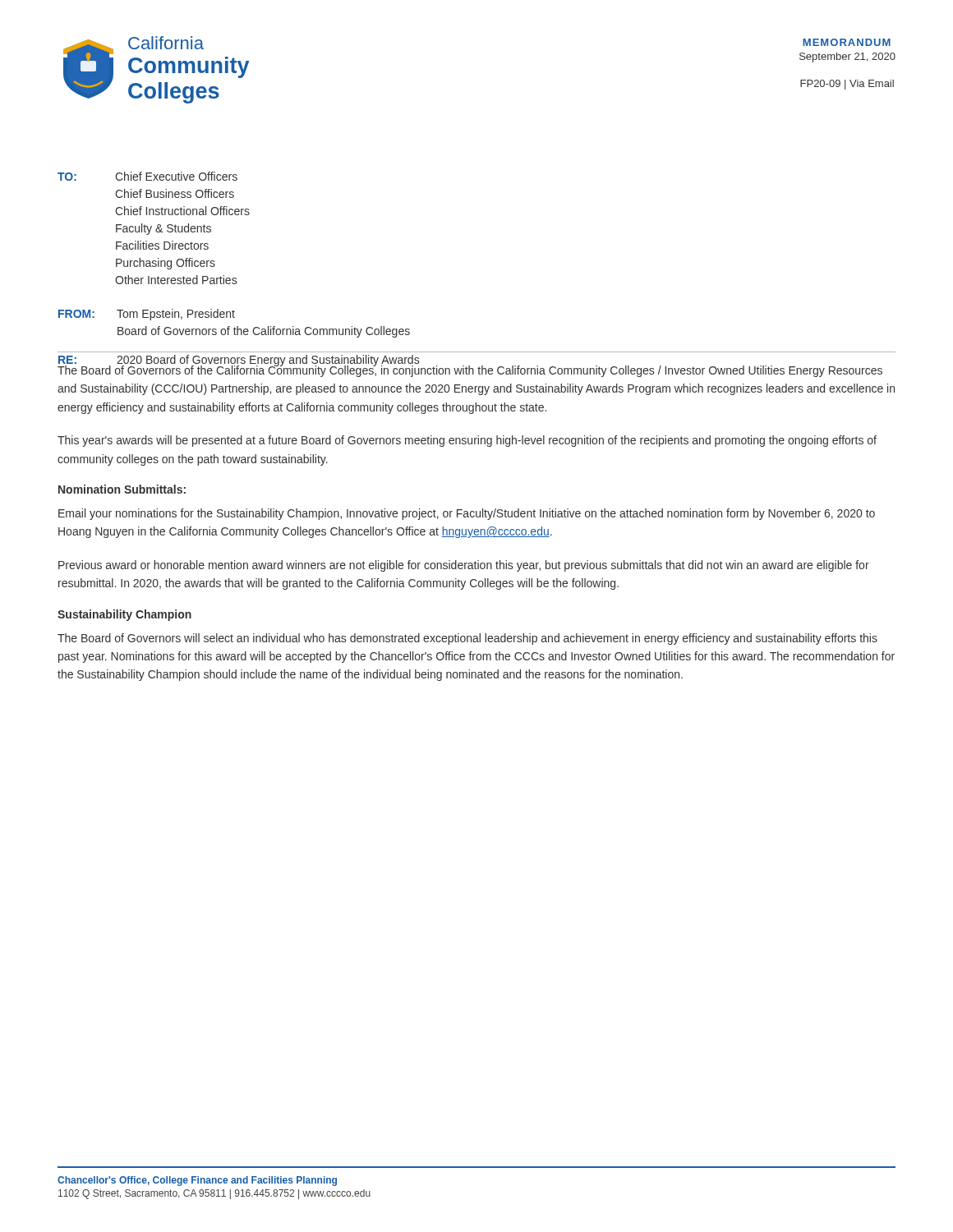This screenshot has height=1232, width=953.
Task: Point to the text block starting "Previous award or honorable mention award winners"
Action: pyautogui.click(x=463, y=574)
